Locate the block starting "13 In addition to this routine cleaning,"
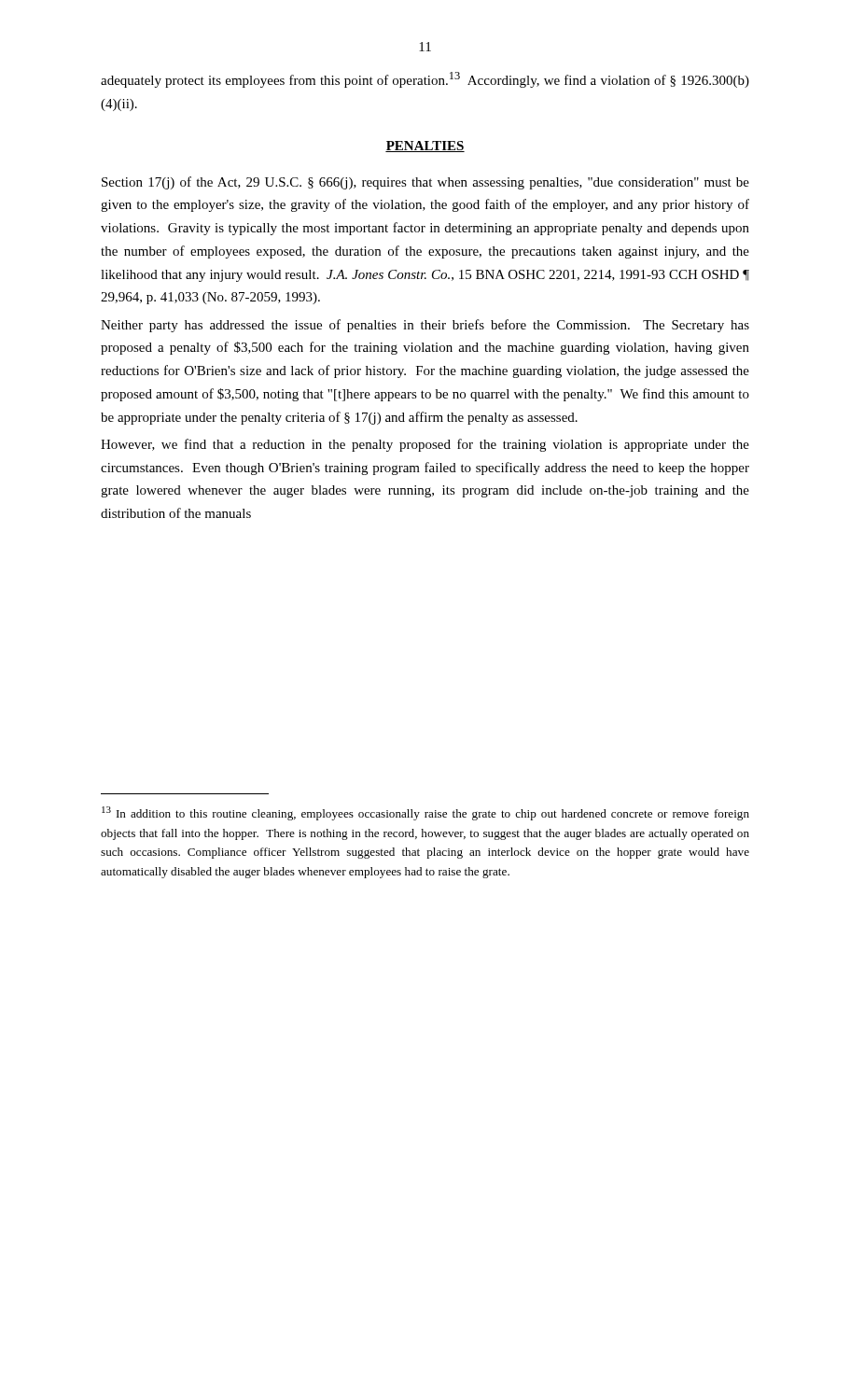 click(425, 841)
